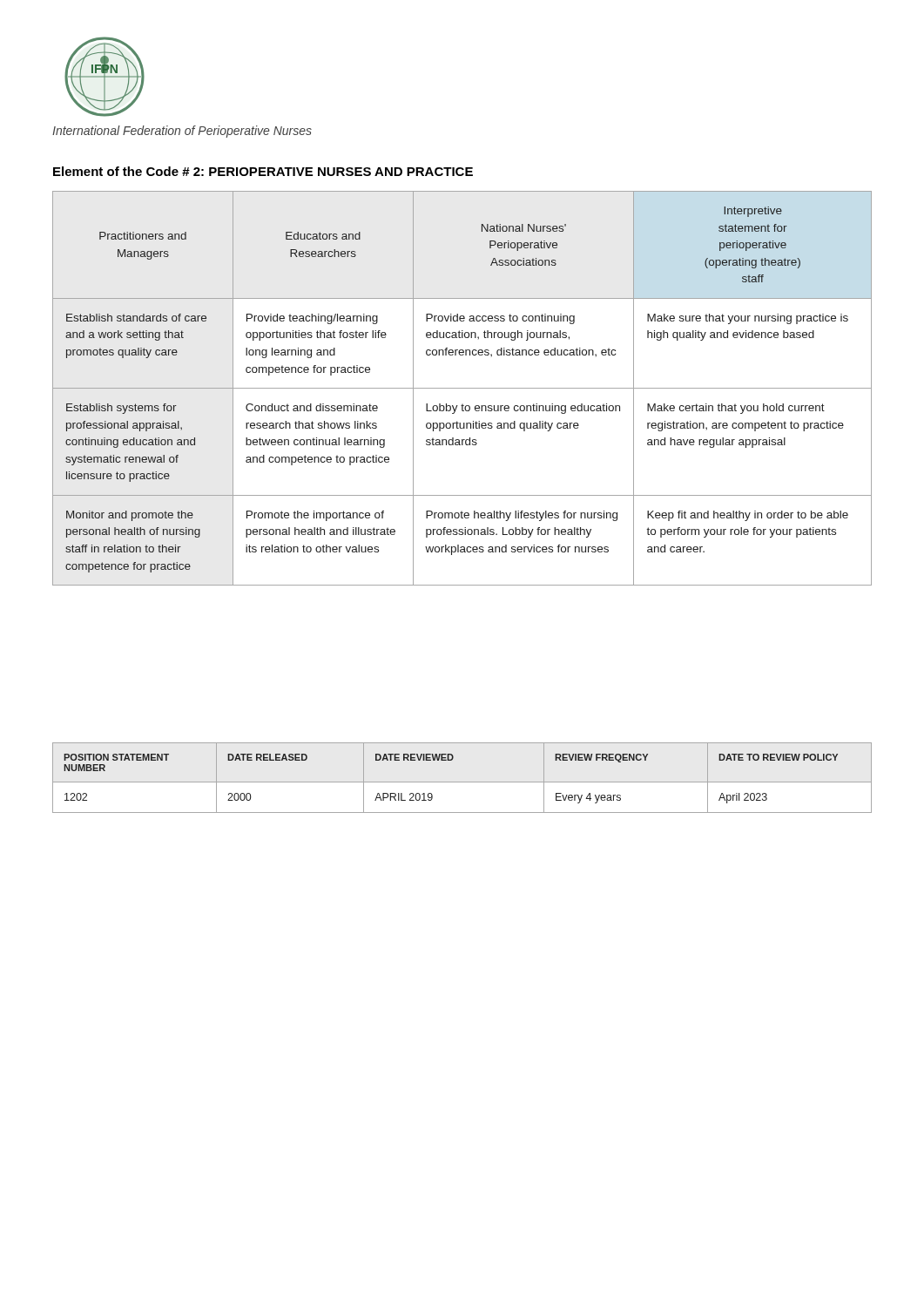This screenshot has height=1307, width=924.
Task: Click on the logo
Action: [462, 86]
